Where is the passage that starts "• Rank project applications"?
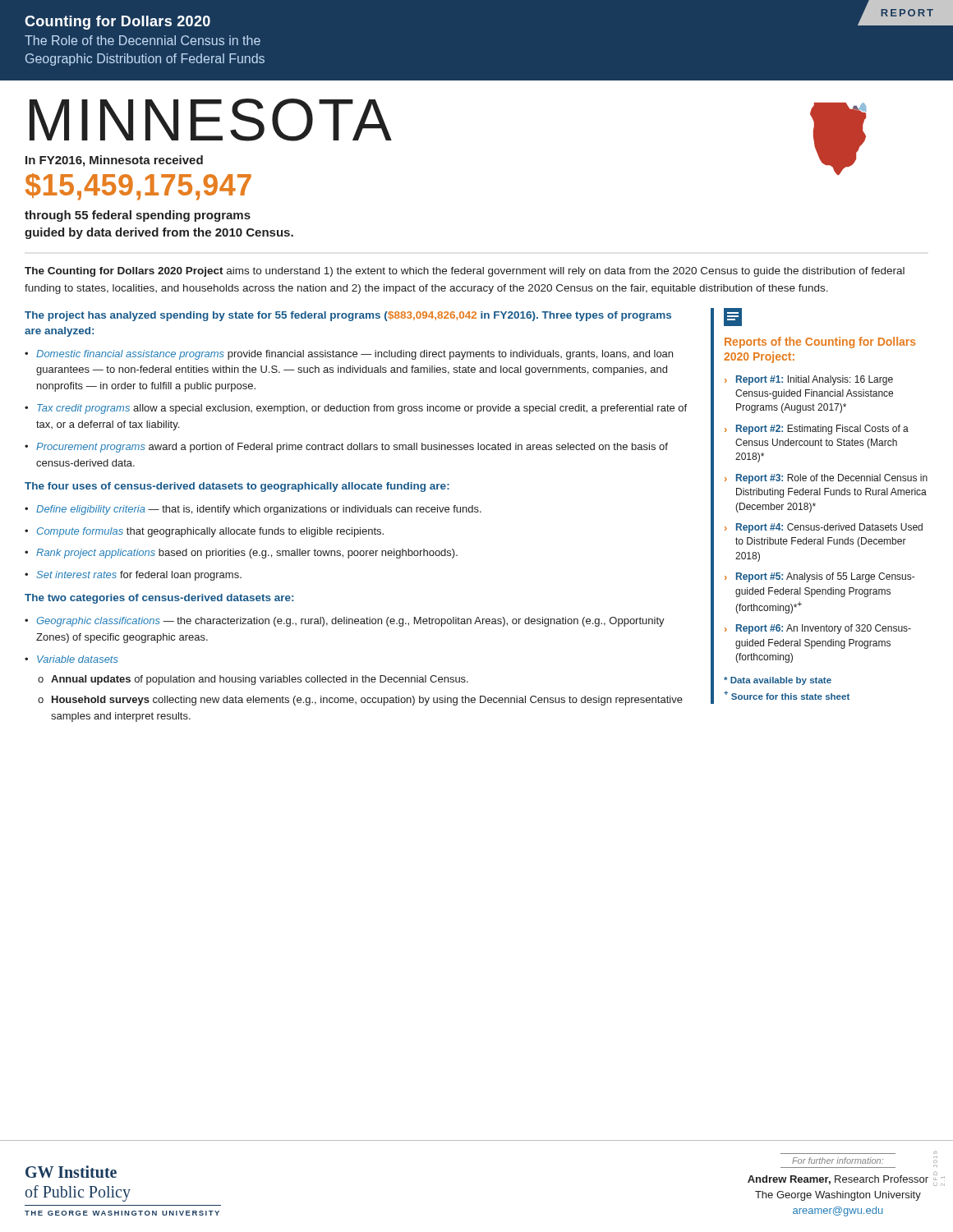The height and width of the screenshot is (1232, 953). tap(241, 553)
